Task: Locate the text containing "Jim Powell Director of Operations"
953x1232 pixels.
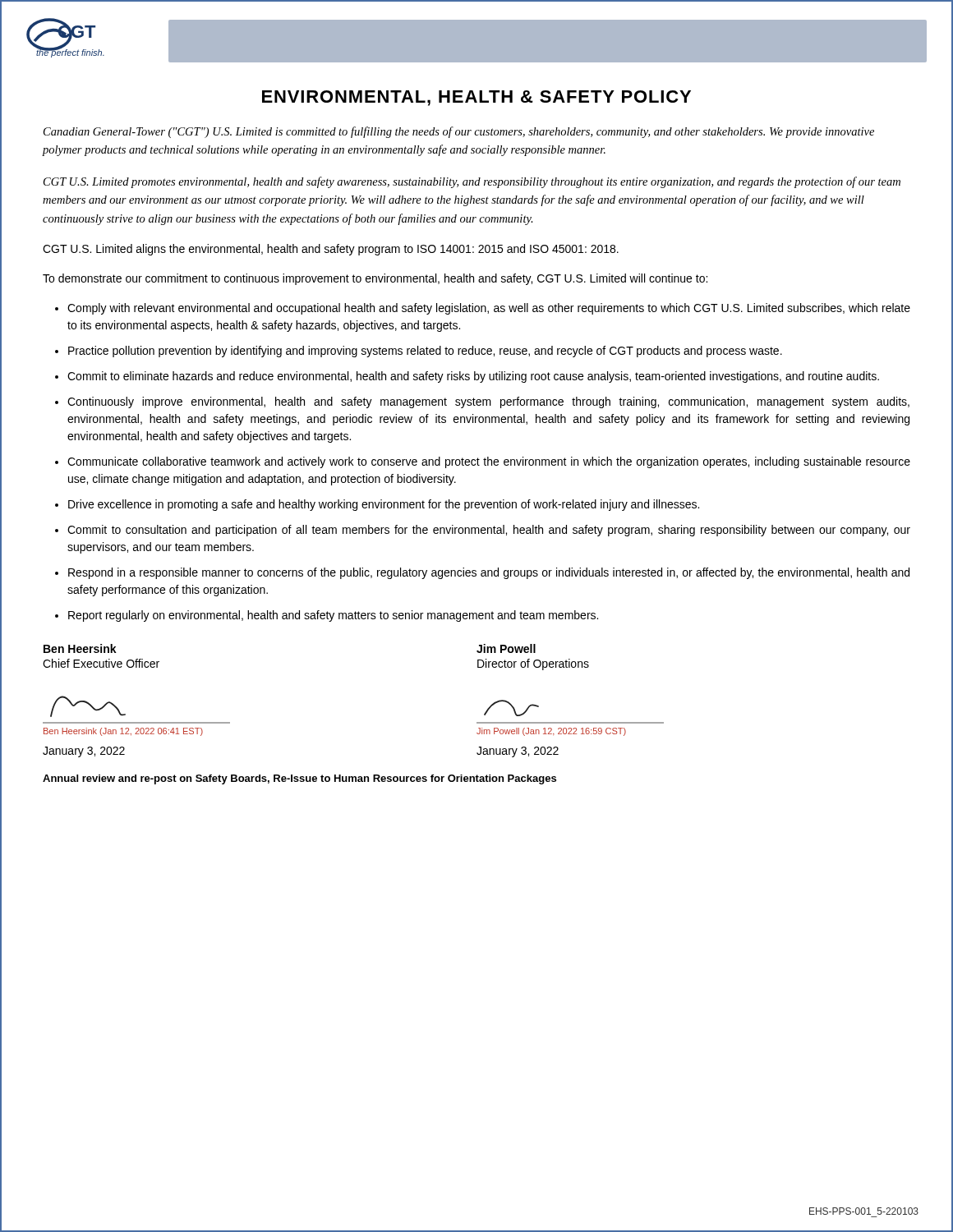Action: point(506,648)
